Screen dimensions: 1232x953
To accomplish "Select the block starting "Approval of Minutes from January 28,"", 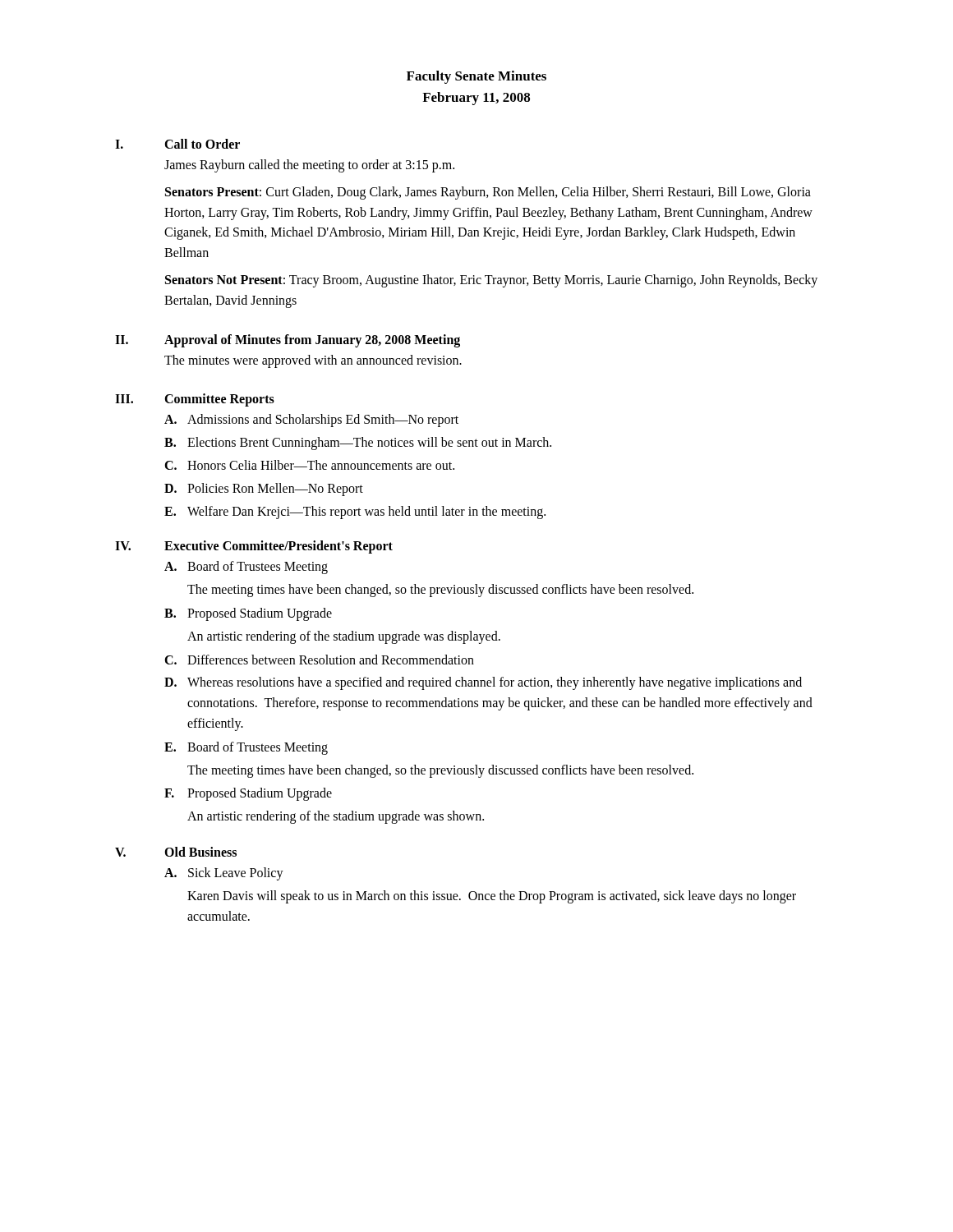I will [x=312, y=339].
